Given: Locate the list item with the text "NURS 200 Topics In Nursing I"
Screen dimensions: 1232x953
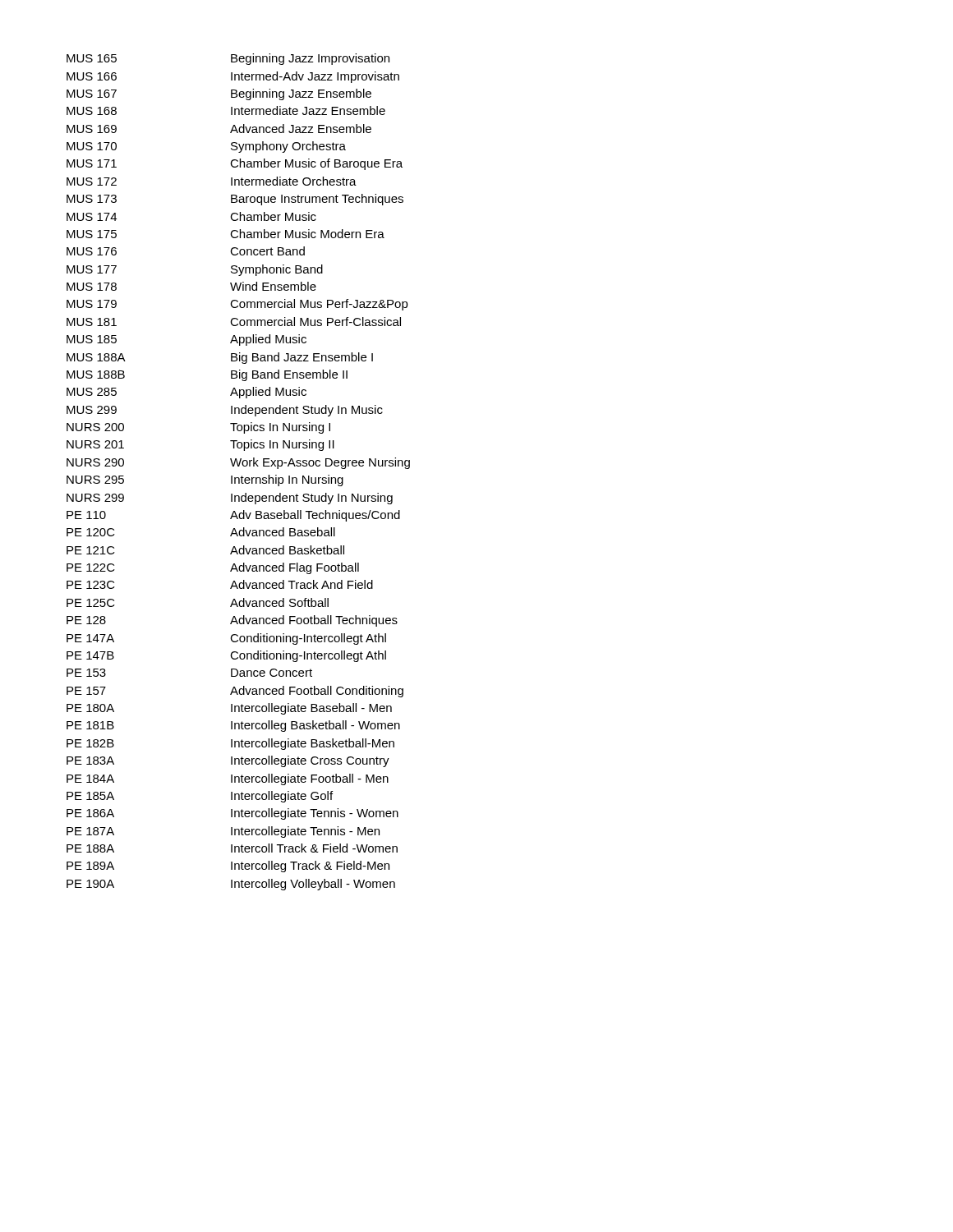Looking at the screenshot, I should (x=97, y=428).
